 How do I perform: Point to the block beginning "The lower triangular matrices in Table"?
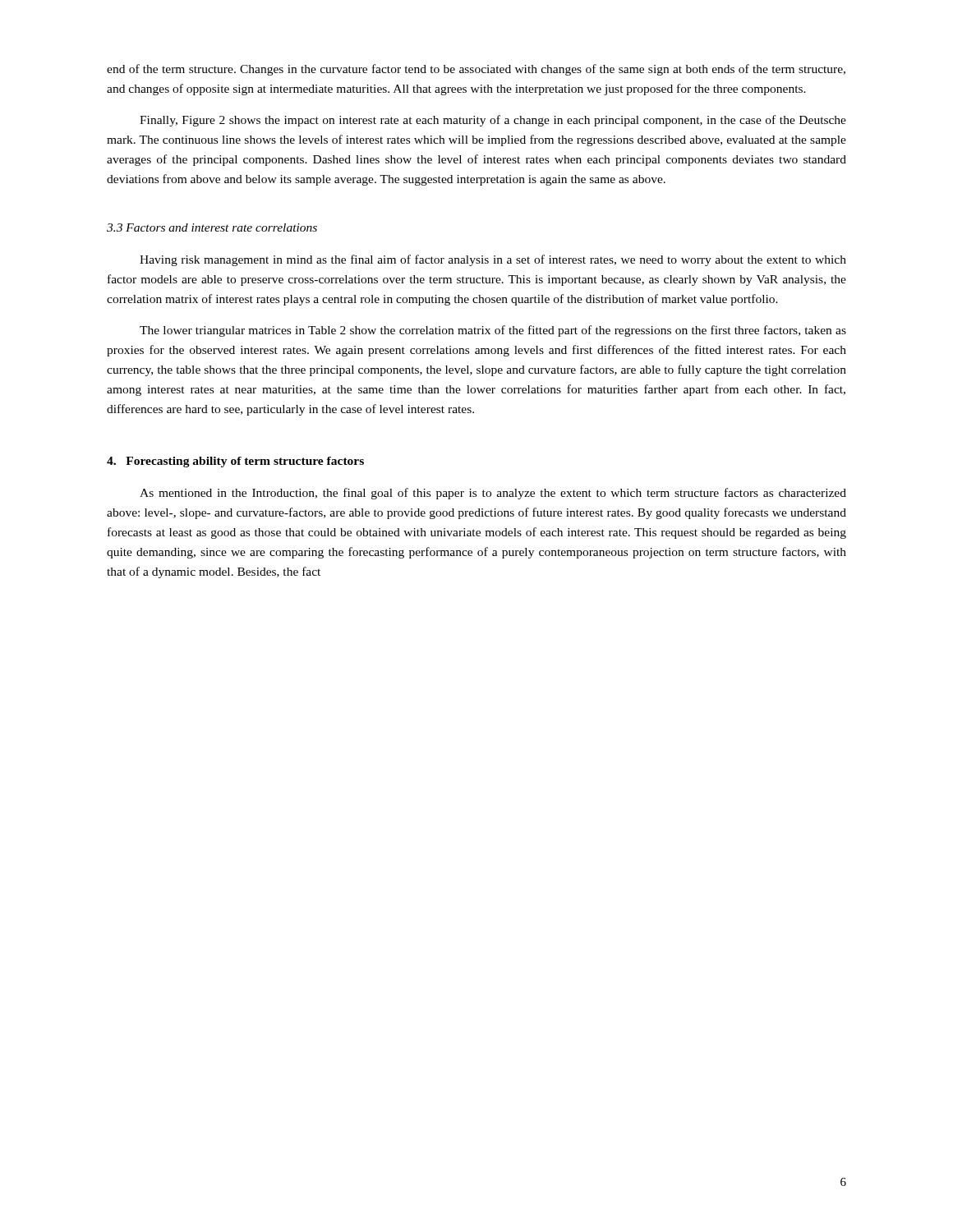tap(476, 370)
